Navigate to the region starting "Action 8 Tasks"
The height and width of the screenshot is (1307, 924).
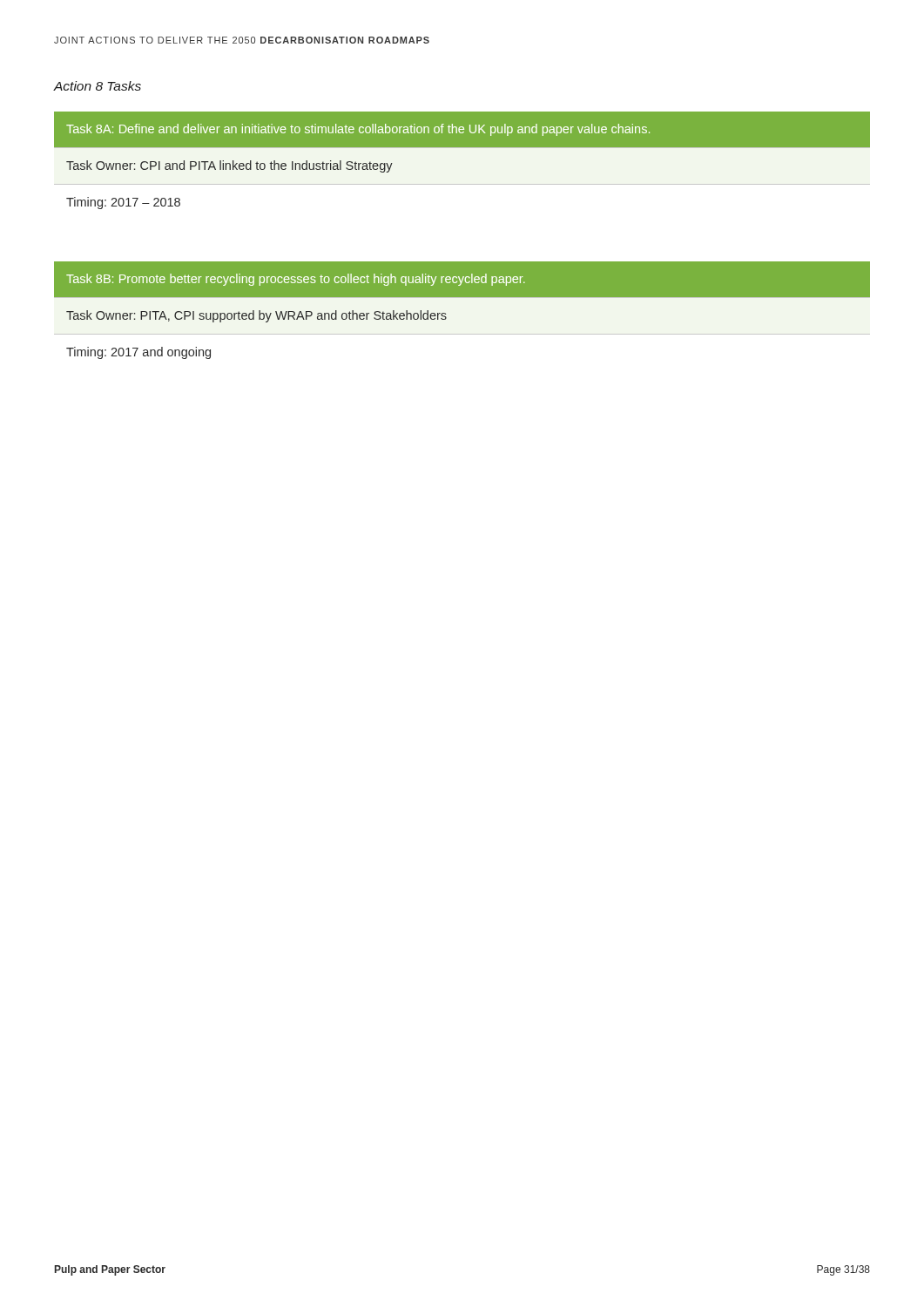pos(98,86)
